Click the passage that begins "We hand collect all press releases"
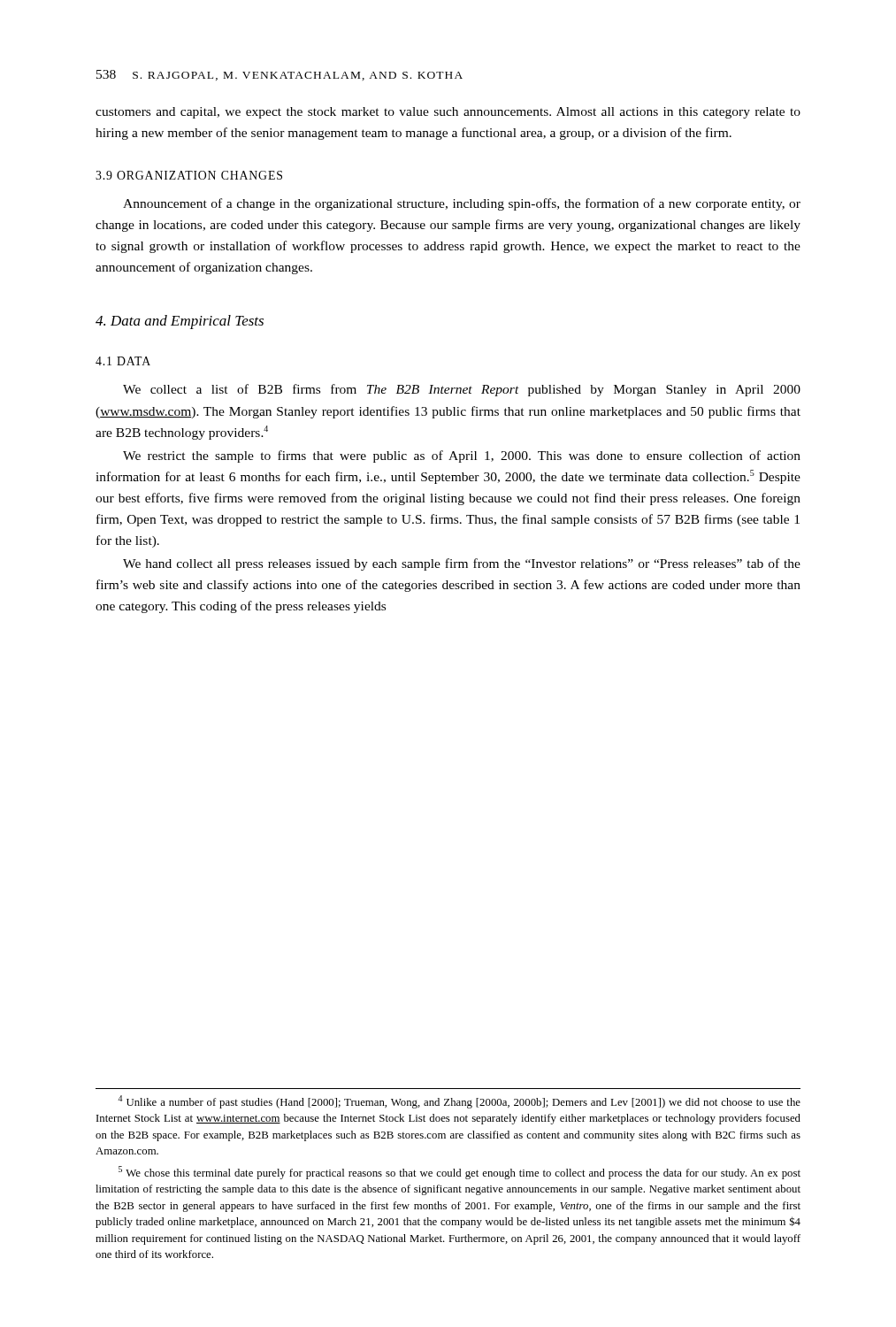 (x=448, y=584)
